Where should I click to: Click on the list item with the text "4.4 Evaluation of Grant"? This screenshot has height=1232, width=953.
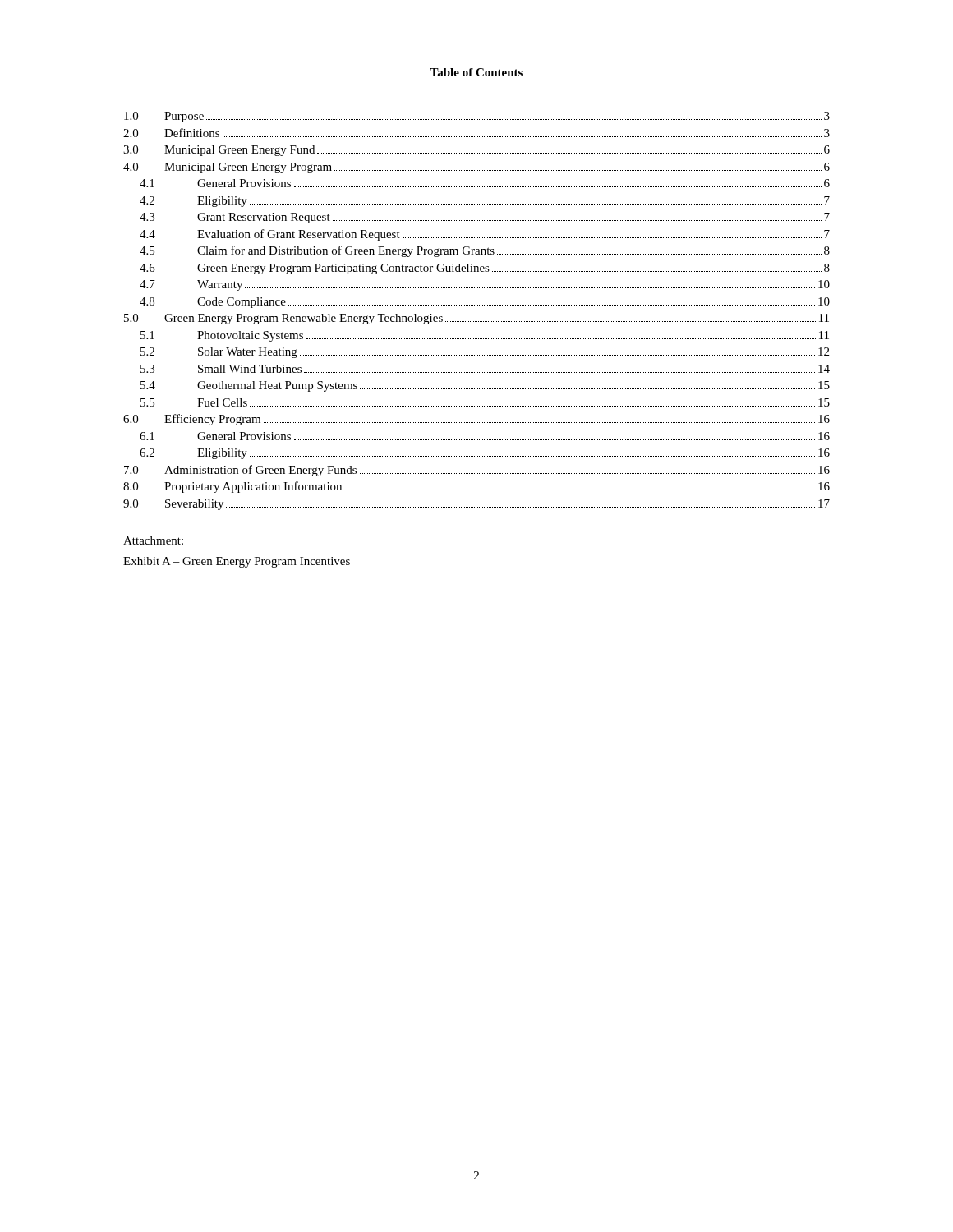(476, 234)
